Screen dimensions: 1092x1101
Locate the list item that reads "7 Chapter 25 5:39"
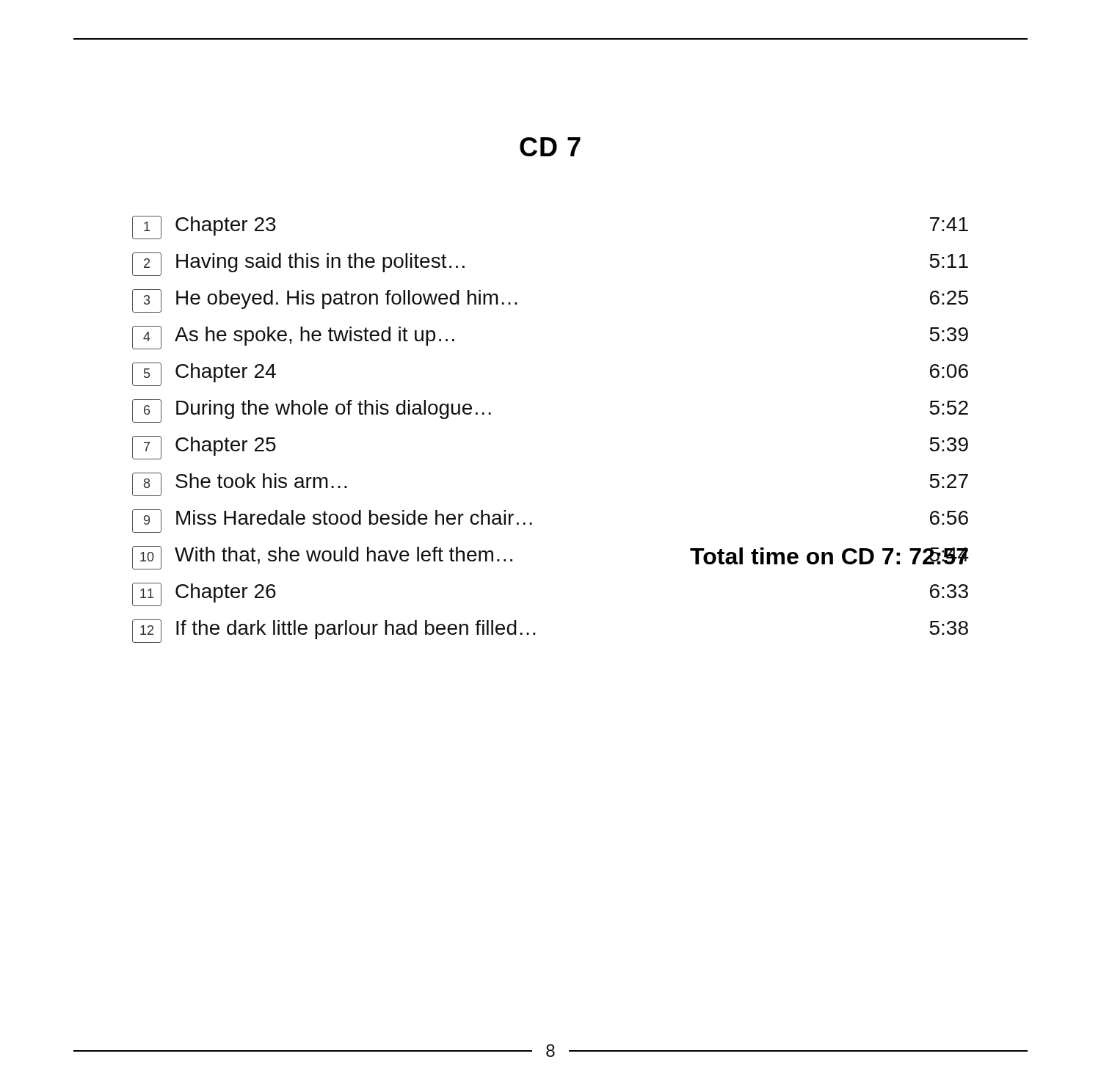[x=208, y=449]
